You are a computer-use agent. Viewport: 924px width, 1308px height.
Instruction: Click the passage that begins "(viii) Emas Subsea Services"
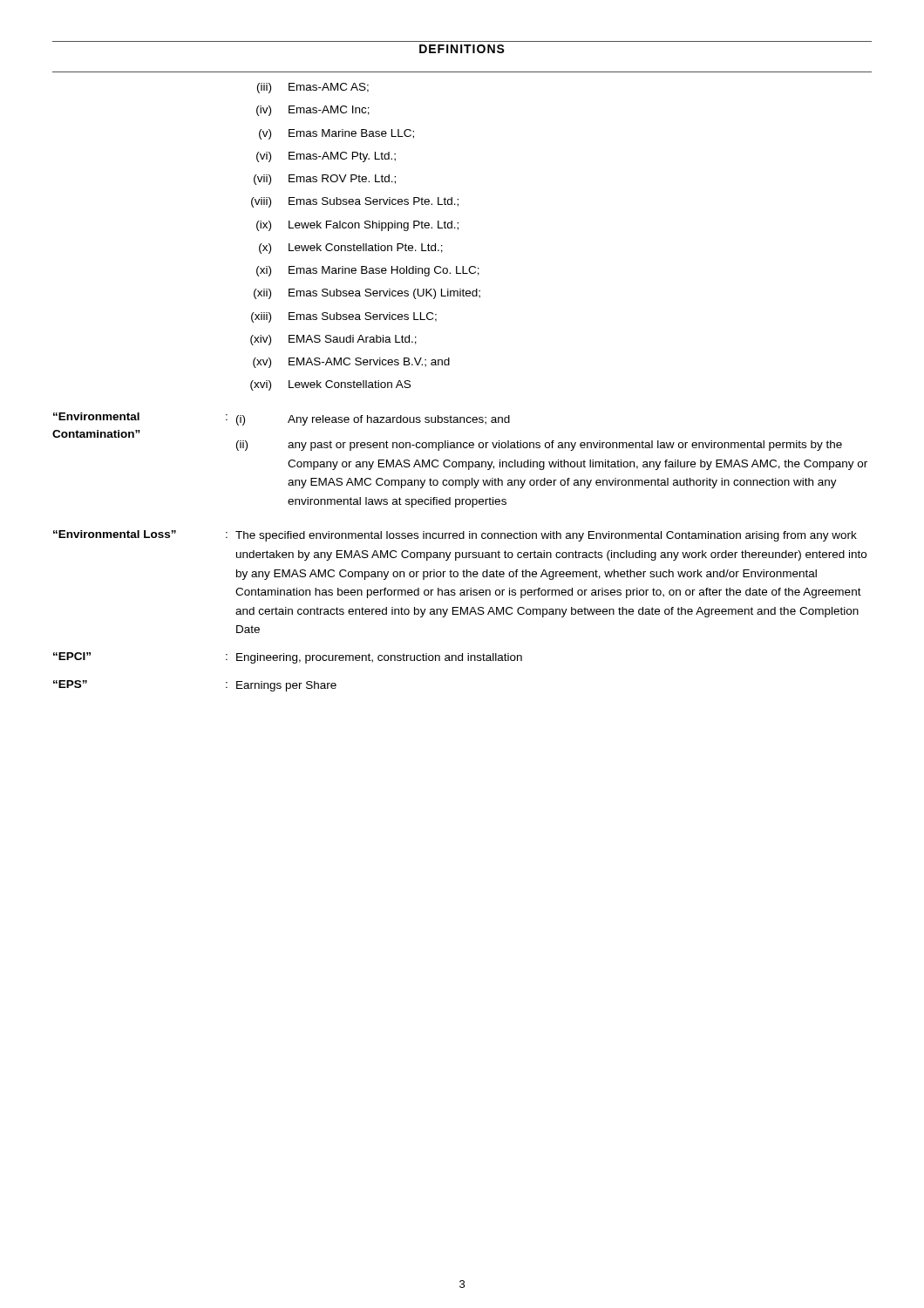click(x=355, y=202)
